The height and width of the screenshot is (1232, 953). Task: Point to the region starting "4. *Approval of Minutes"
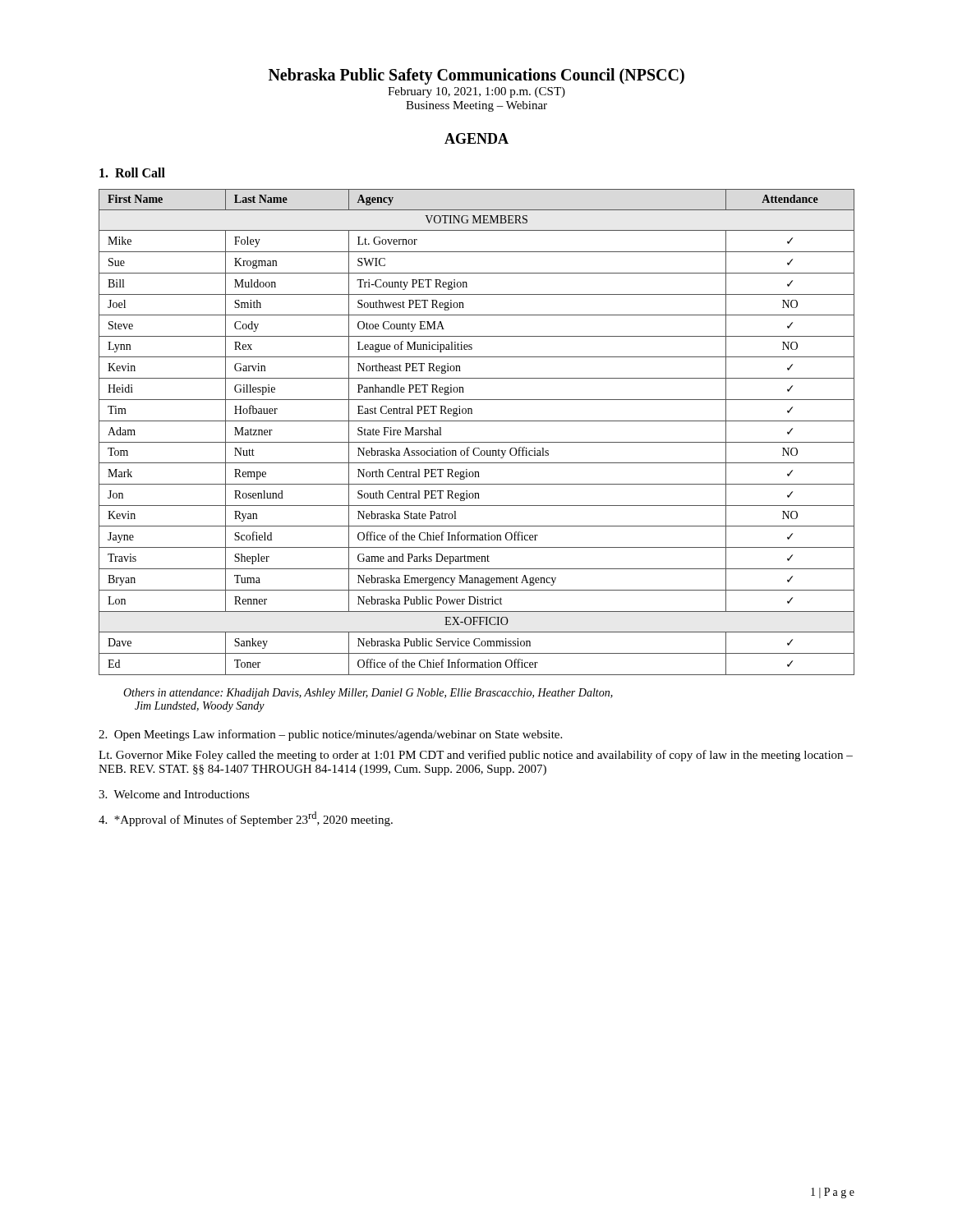[x=246, y=818]
